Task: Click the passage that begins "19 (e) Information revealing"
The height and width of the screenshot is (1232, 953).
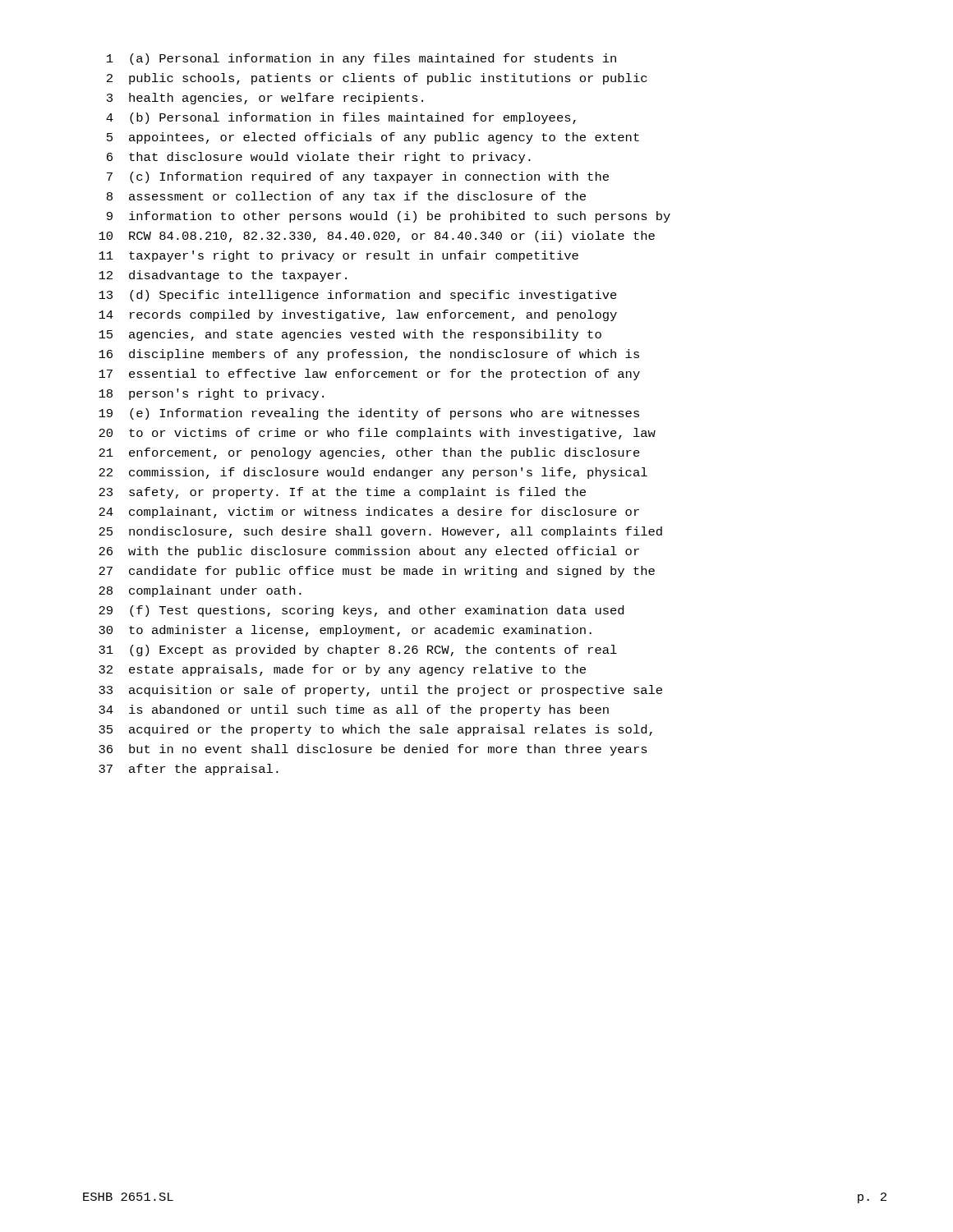Action: (485, 503)
